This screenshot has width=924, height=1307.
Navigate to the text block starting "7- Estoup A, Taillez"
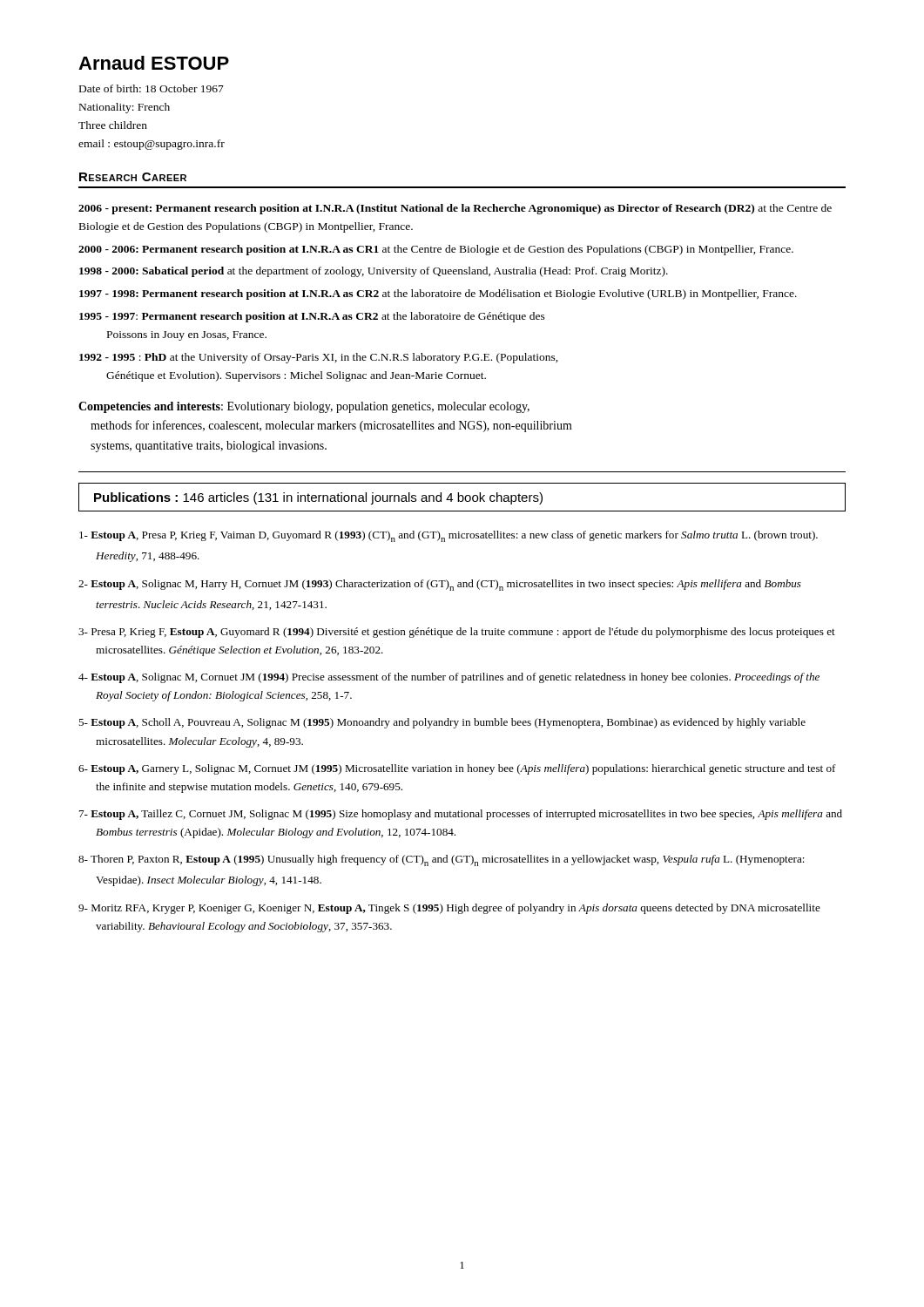click(x=460, y=823)
